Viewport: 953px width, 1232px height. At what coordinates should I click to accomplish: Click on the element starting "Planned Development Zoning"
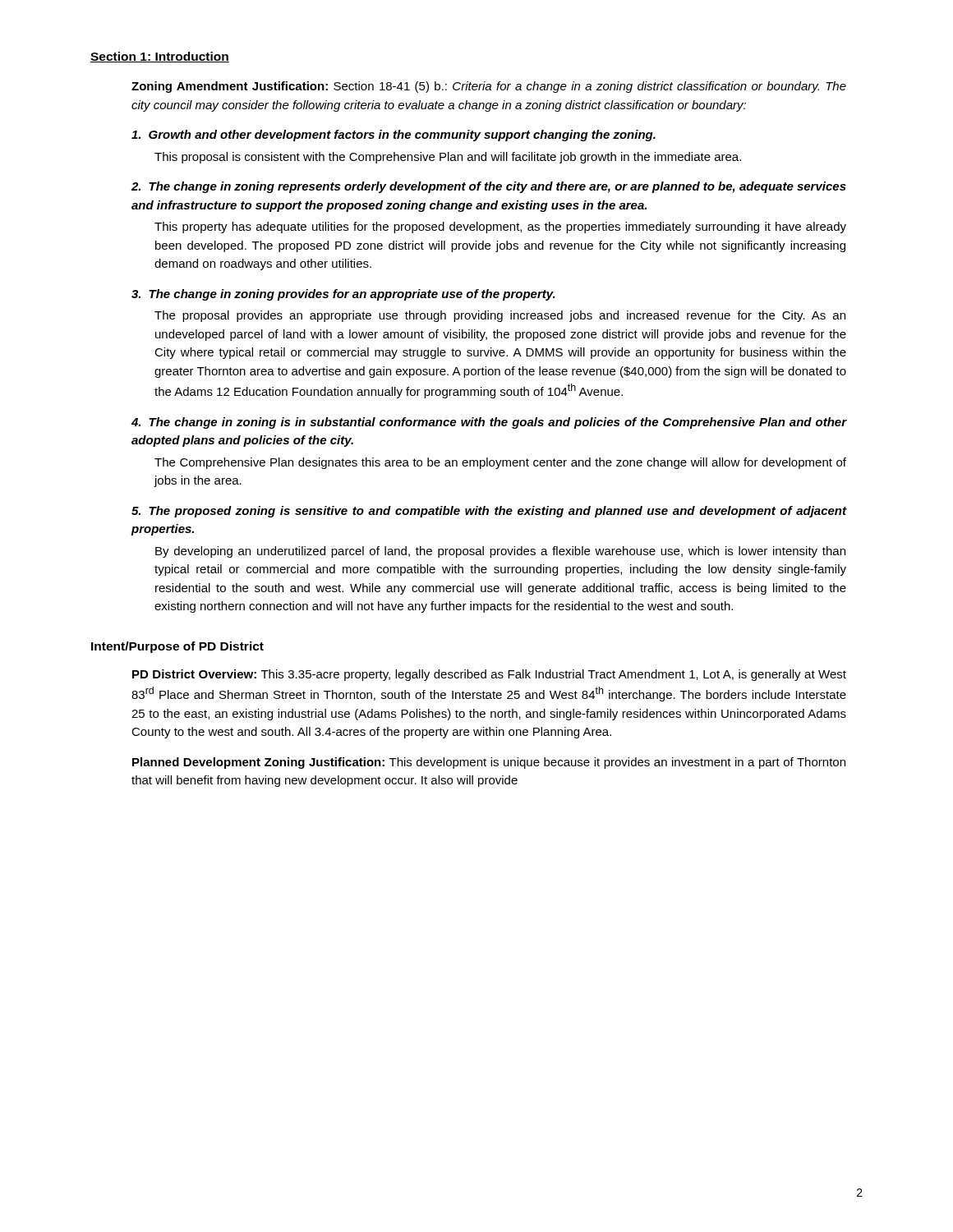tap(489, 771)
